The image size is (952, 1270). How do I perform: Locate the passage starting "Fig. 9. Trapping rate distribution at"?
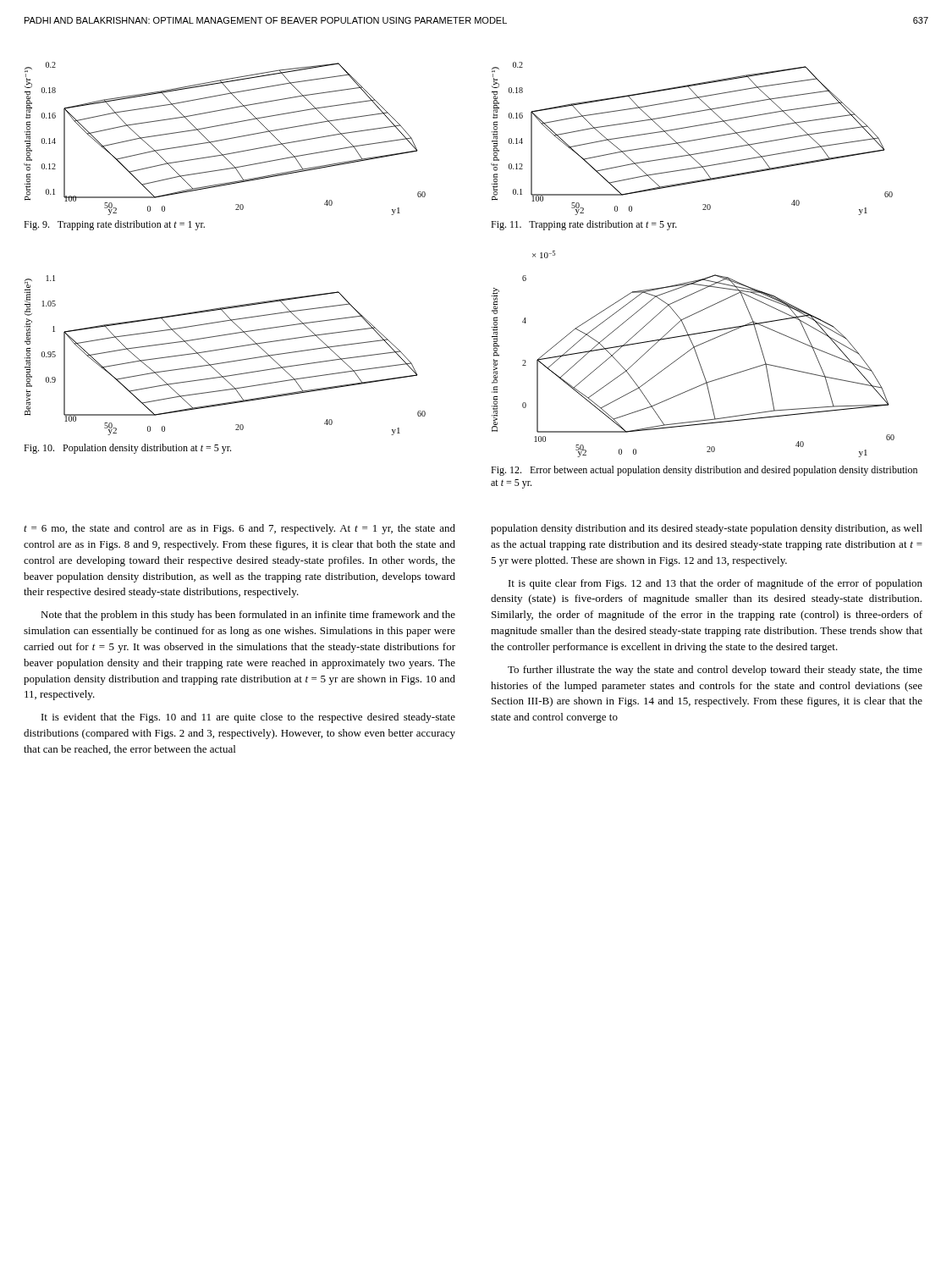pos(115,224)
